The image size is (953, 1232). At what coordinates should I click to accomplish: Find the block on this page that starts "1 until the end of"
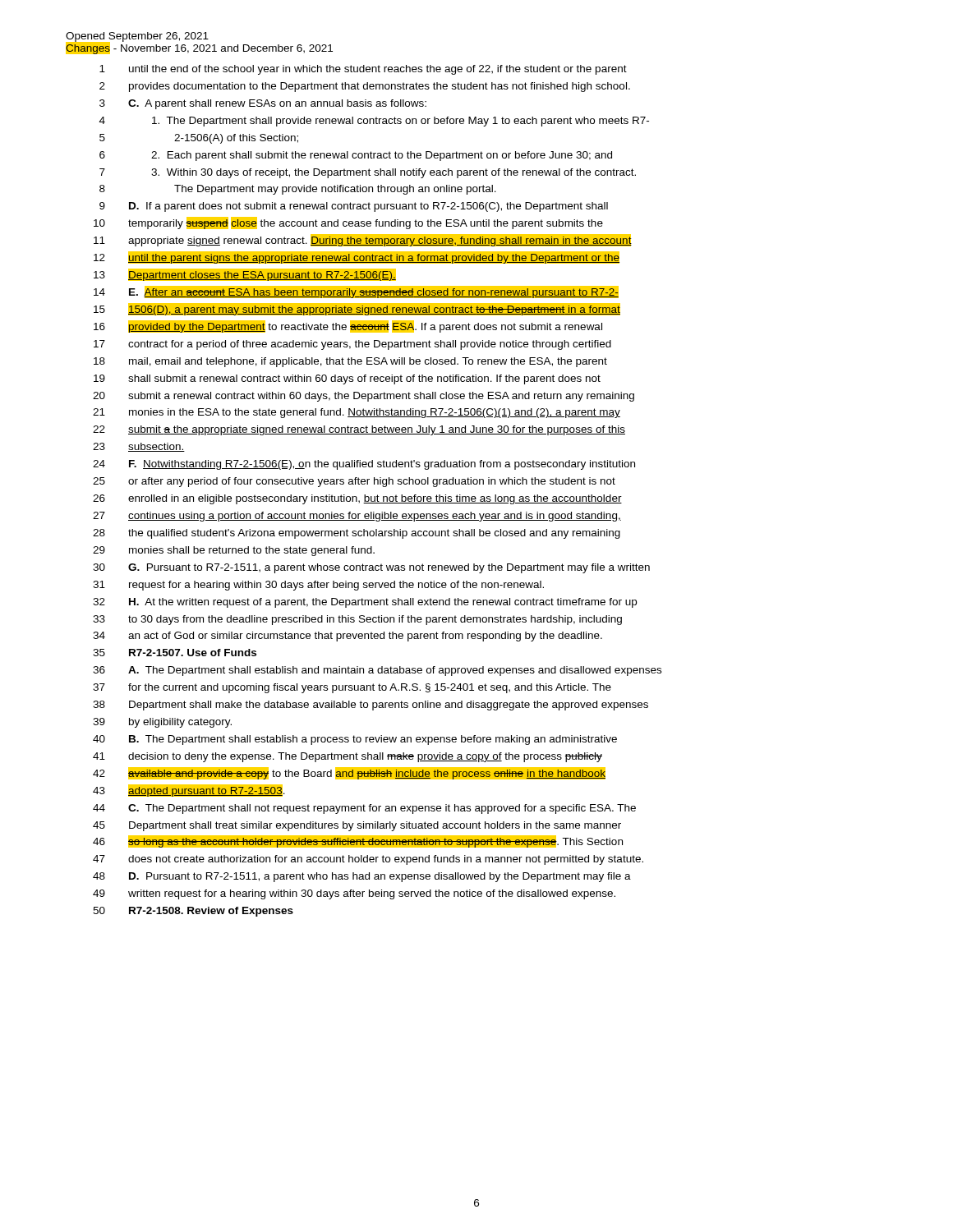pyautogui.click(x=476, y=69)
